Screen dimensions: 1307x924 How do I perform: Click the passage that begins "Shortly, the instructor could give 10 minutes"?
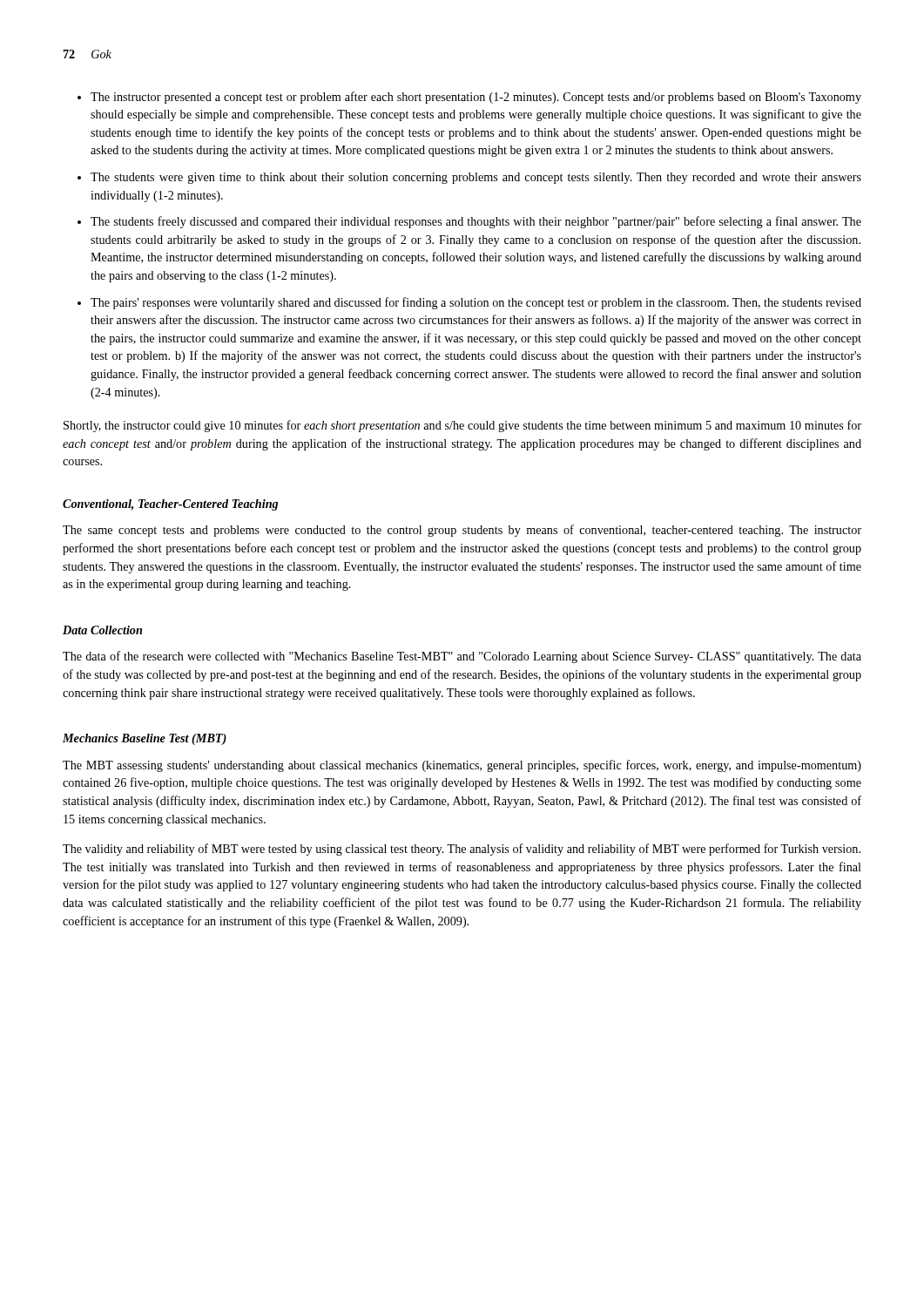462,443
